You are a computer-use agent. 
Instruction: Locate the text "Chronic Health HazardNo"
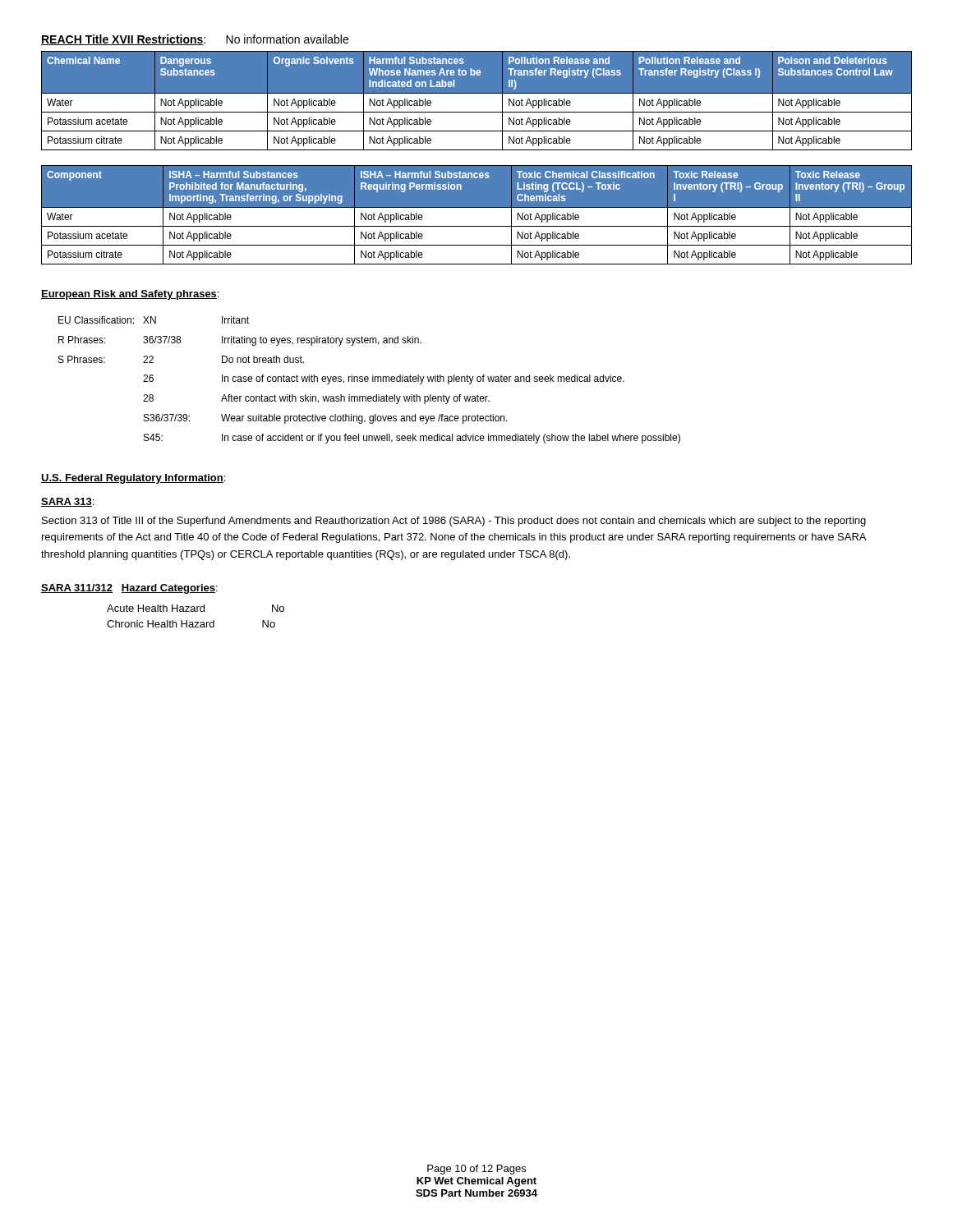coord(191,624)
